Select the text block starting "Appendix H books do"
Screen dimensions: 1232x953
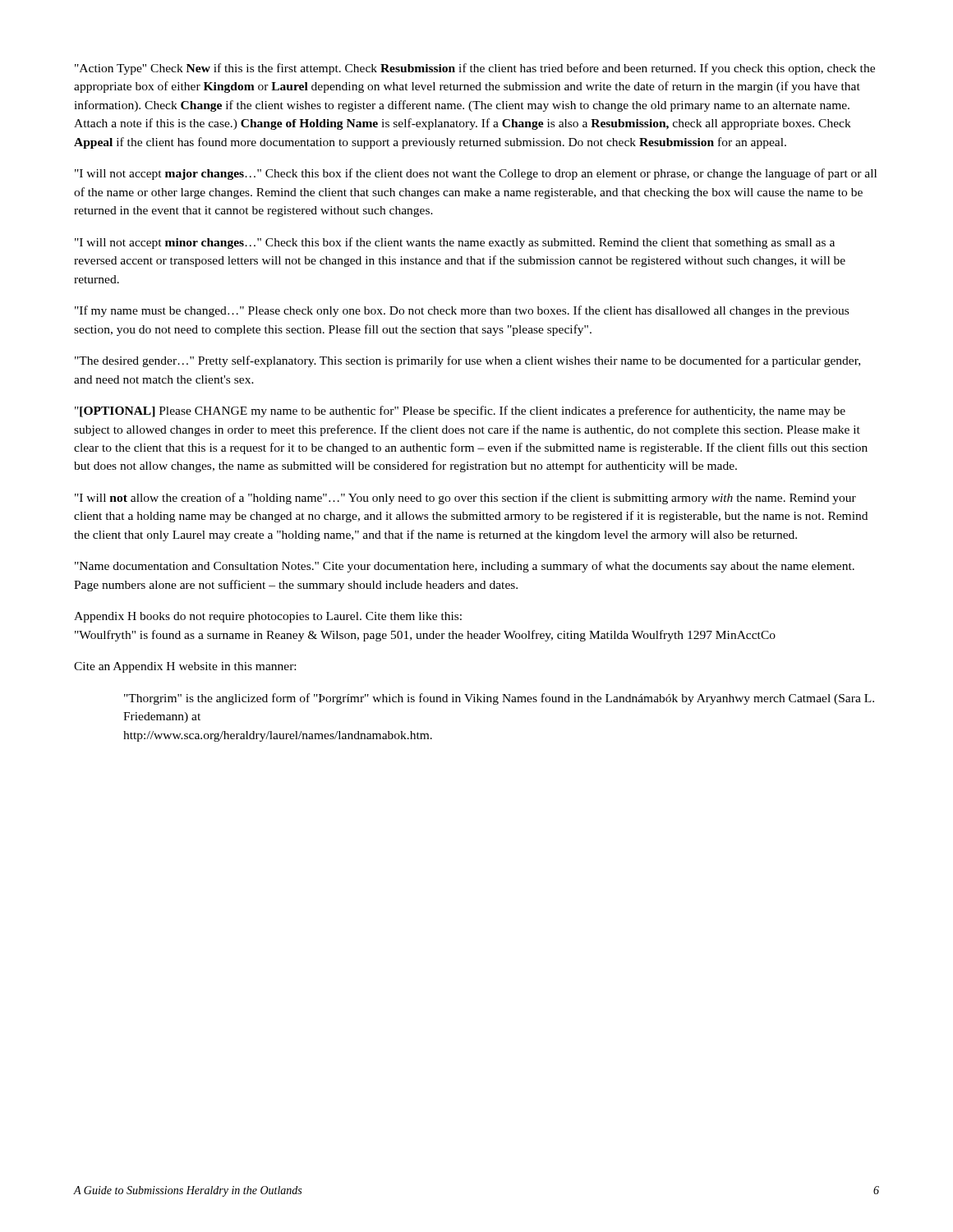click(x=425, y=625)
